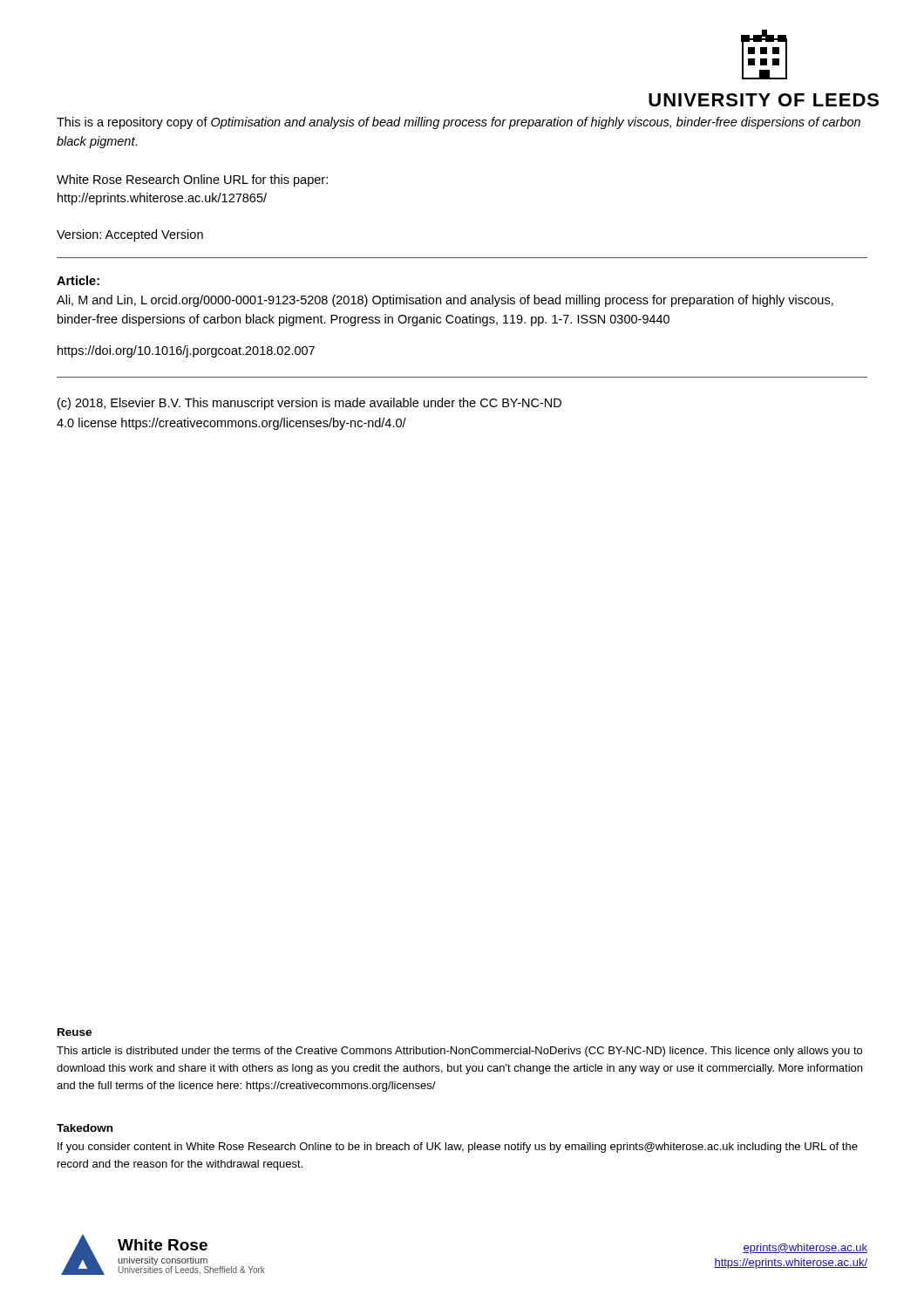Find the block on this page that starts "This is a repository copy of Optimisation and"
This screenshot has height=1308, width=924.
[x=459, y=132]
